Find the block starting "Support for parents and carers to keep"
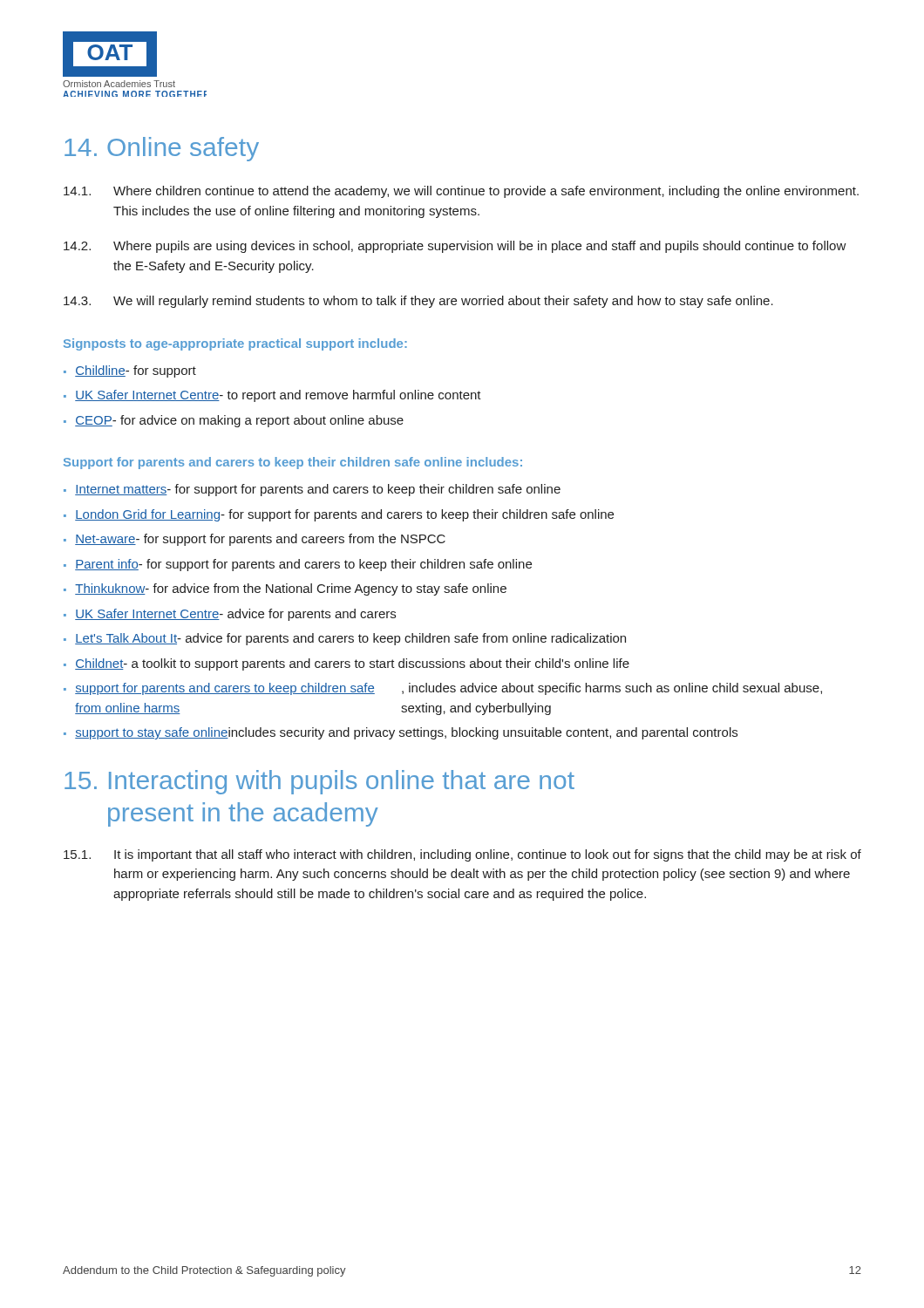 (x=462, y=462)
